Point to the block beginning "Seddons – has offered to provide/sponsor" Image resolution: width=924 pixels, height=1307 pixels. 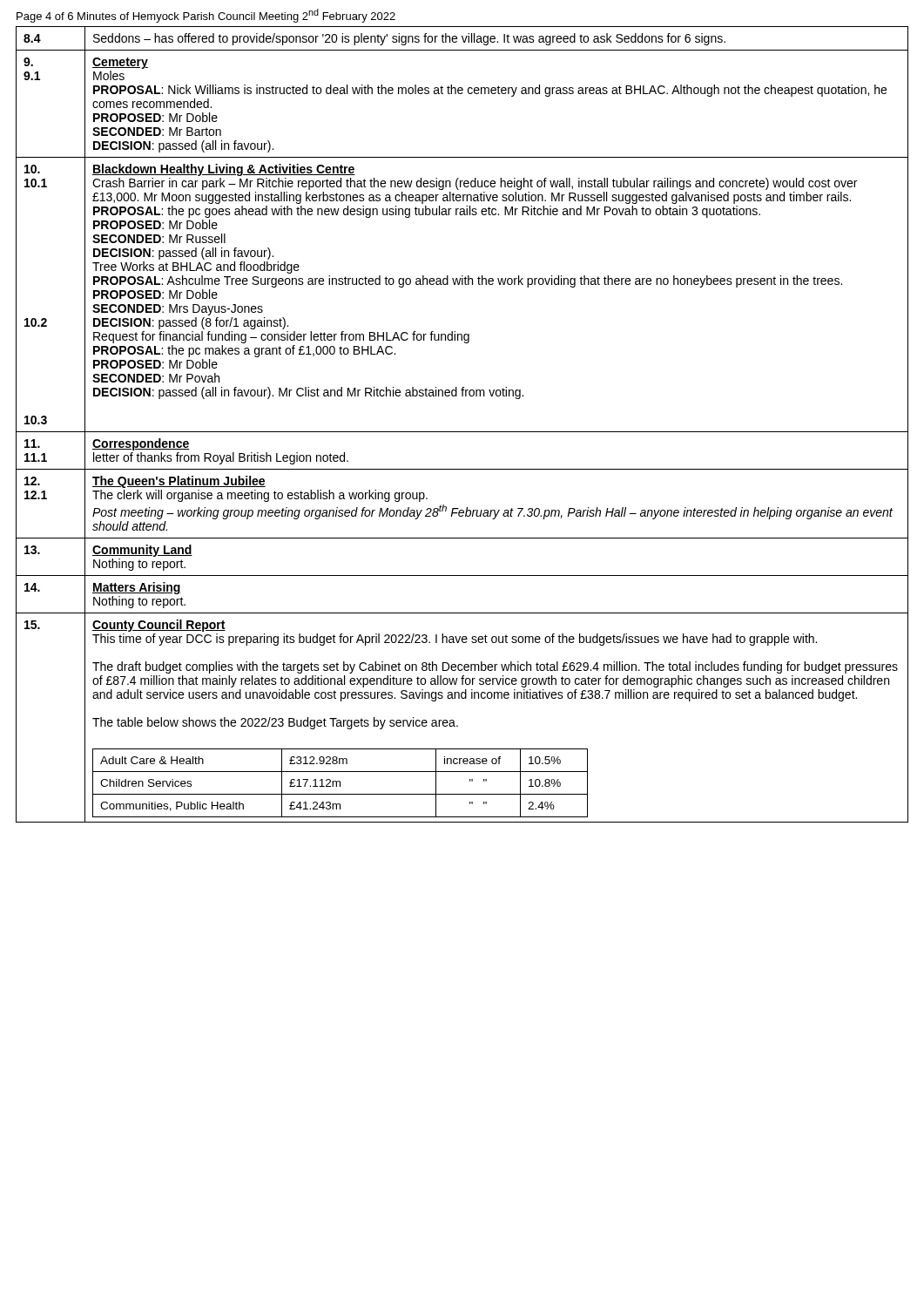pos(409,39)
